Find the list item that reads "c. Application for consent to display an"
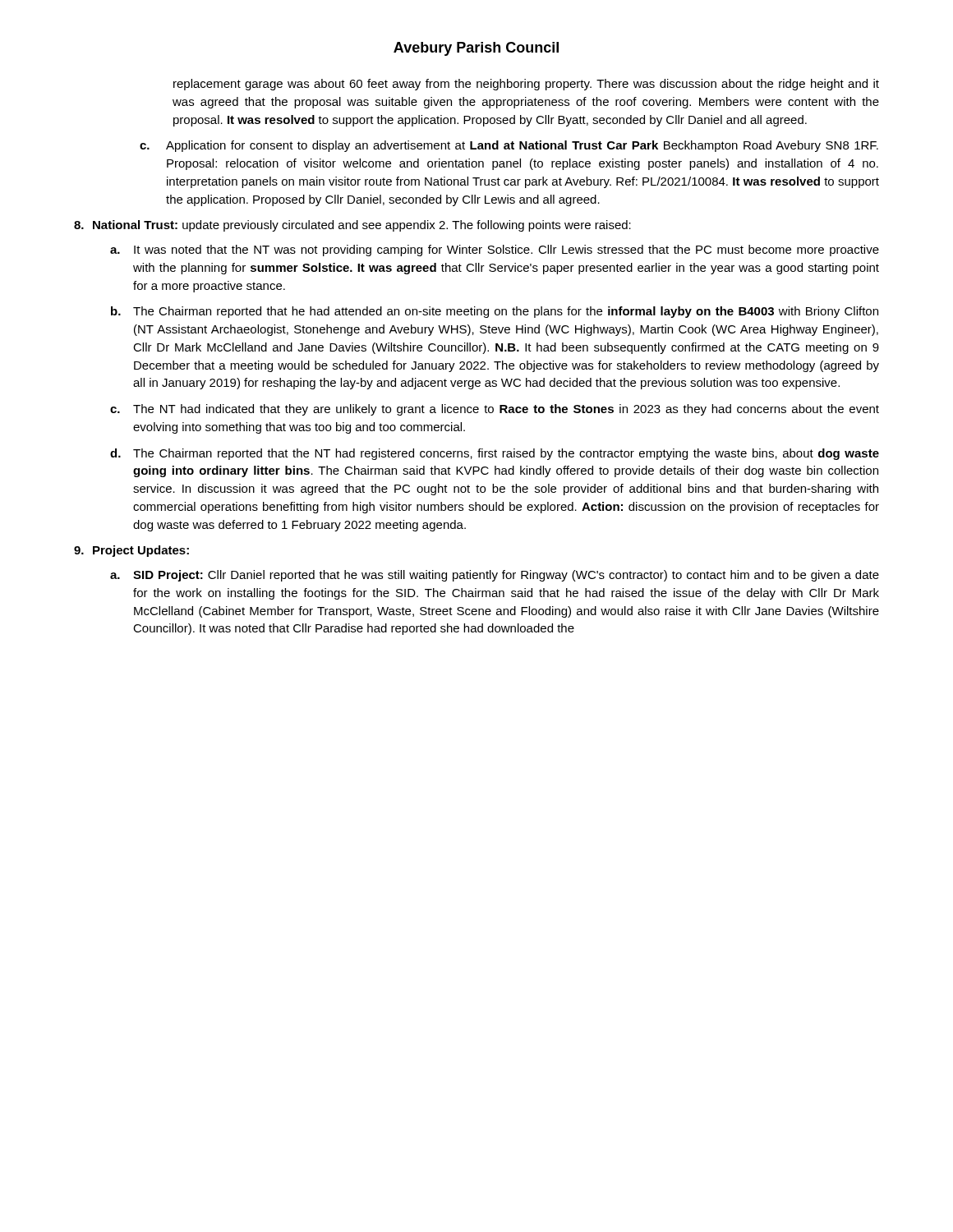The image size is (953, 1232). click(x=509, y=172)
